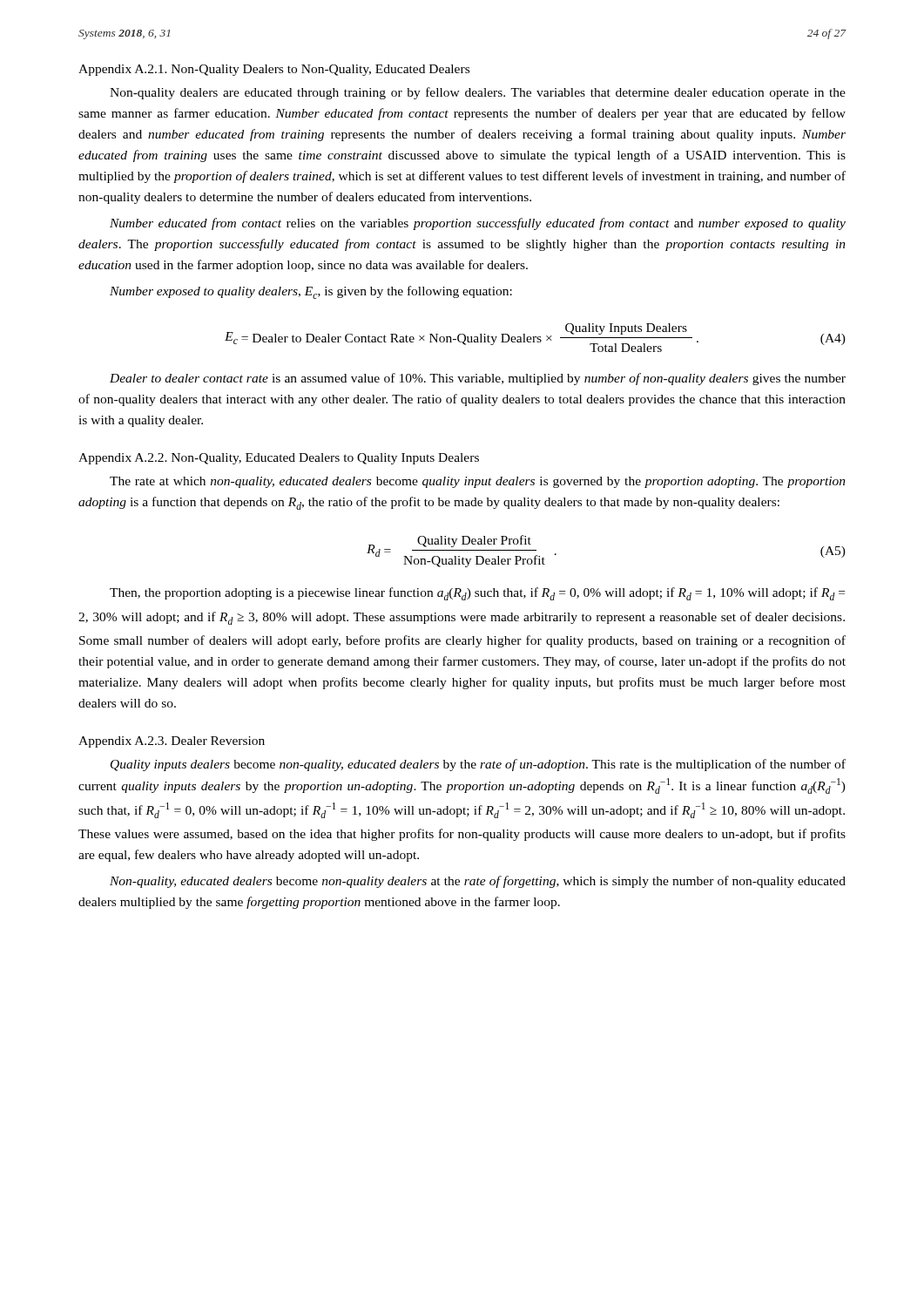Select the text block that says "Quality inputs dealers become non-quality,"
This screenshot has width=924, height=1307.
[x=462, y=809]
